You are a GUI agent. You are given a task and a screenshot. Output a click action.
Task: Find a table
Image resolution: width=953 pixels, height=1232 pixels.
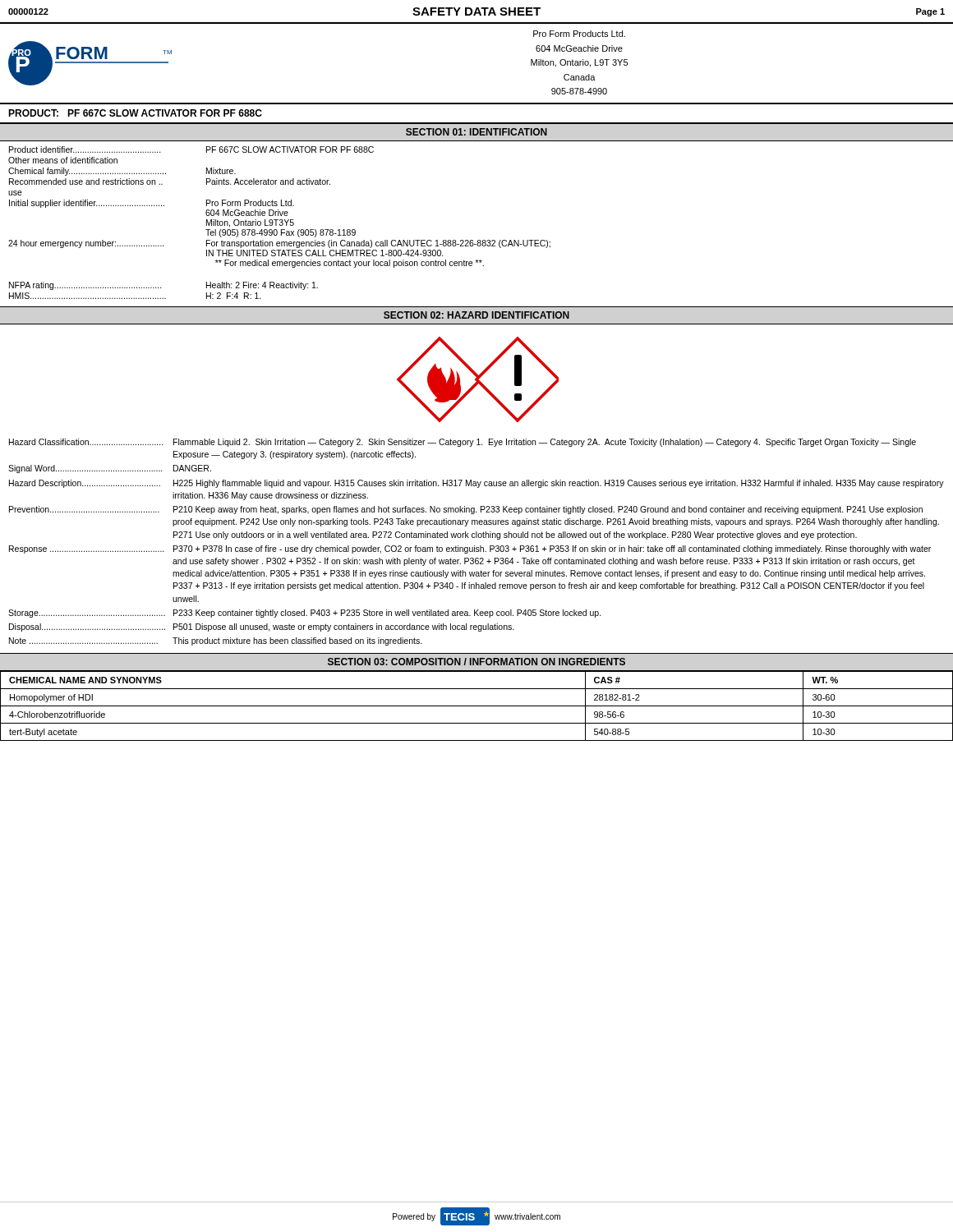point(476,706)
